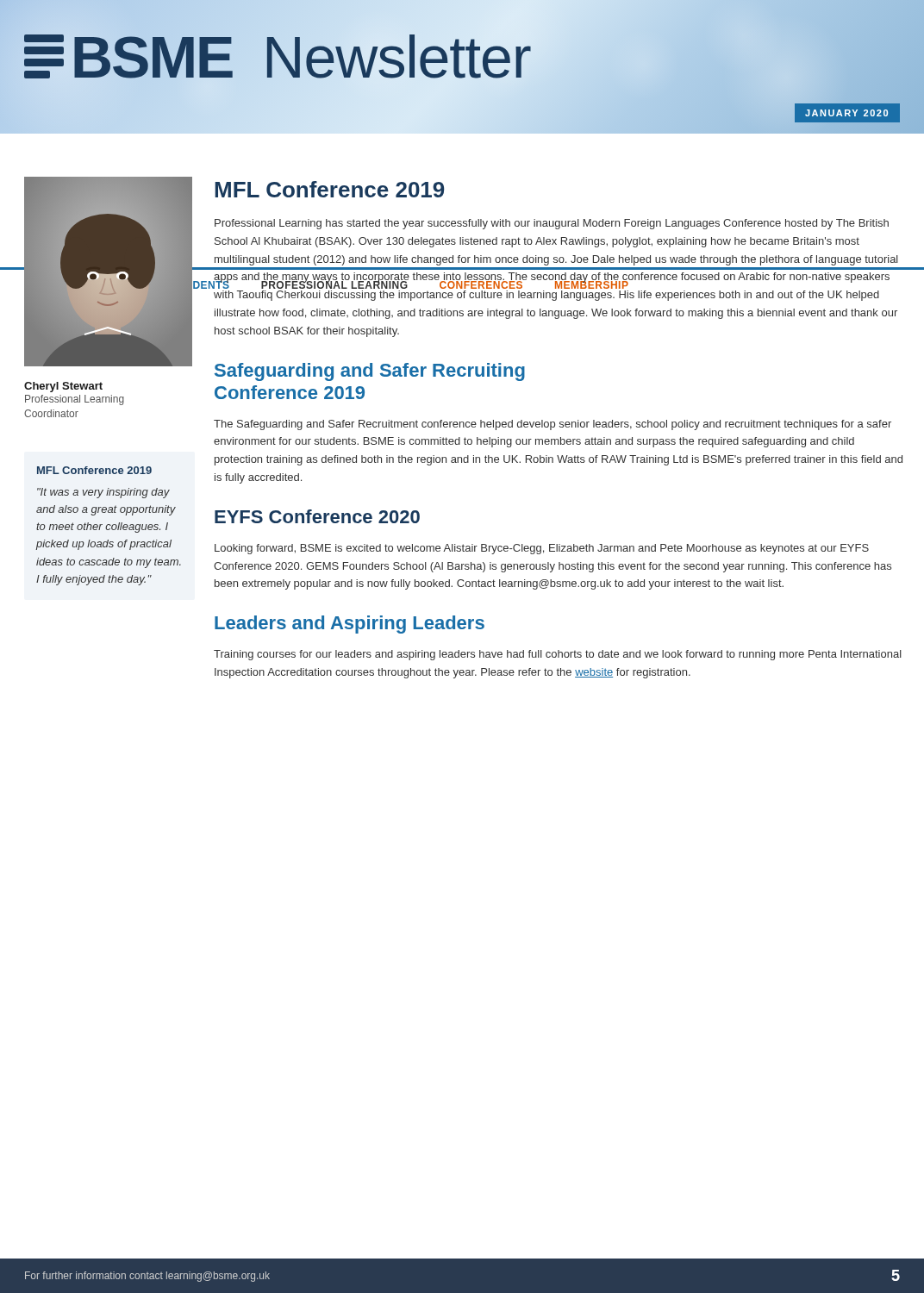This screenshot has width=924, height=1293.
Task: Navigate to the text block starting "Training courses for our leaders and"
Action: [559, 664]
